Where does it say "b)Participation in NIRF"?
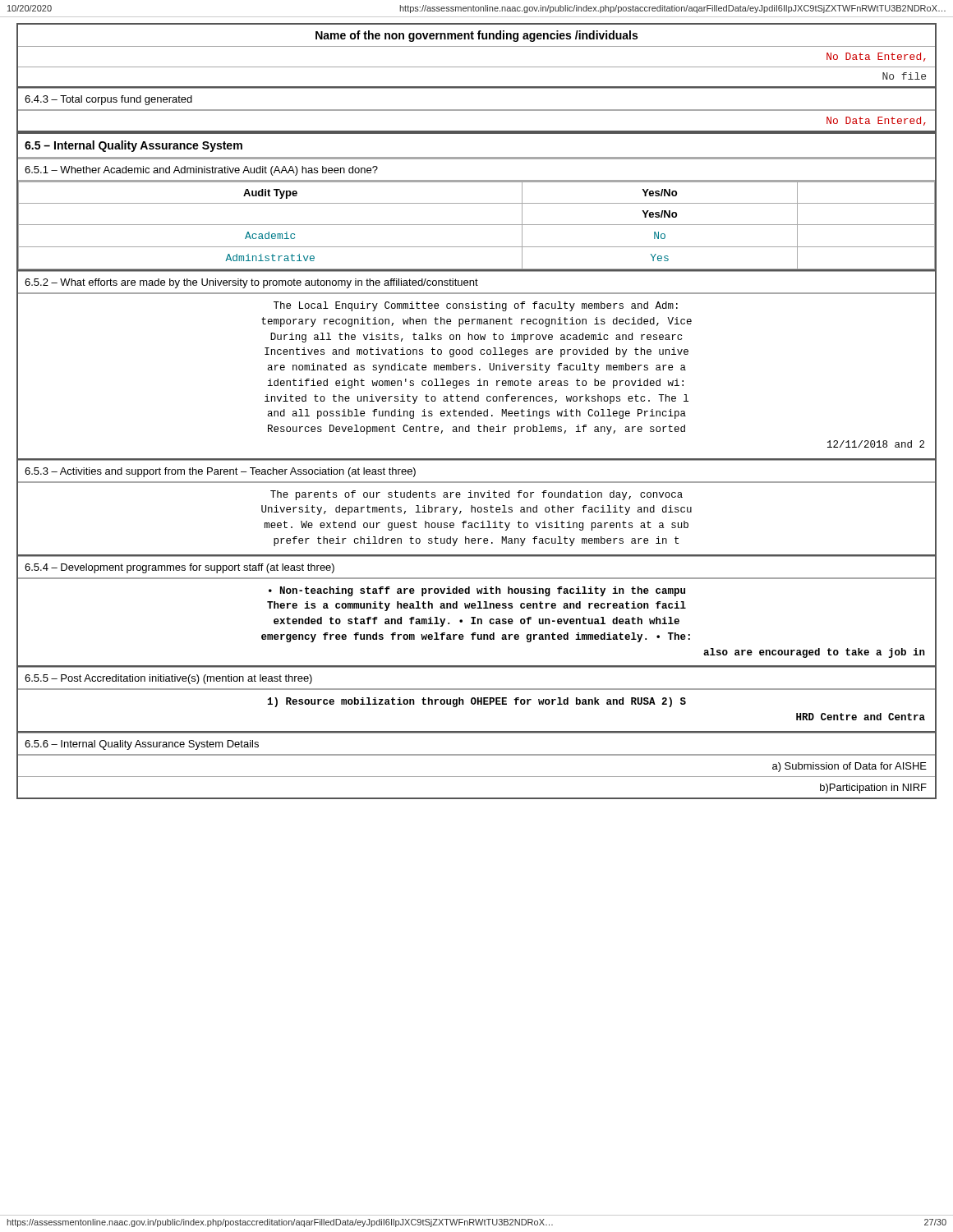Screen dimensions: 1232x953 coord(873,787)
